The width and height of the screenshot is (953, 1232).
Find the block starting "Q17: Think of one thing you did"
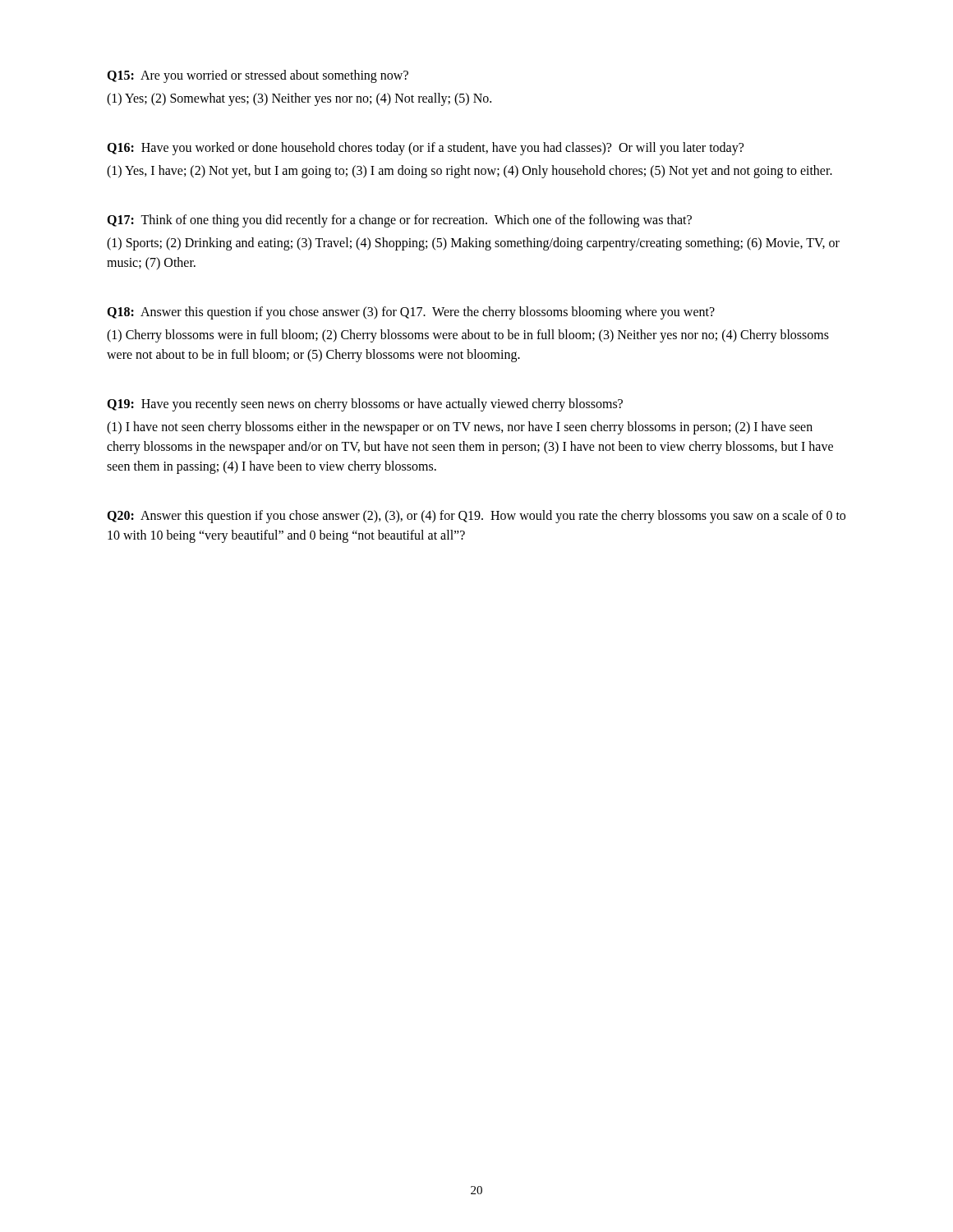click(x=476, y=241)
